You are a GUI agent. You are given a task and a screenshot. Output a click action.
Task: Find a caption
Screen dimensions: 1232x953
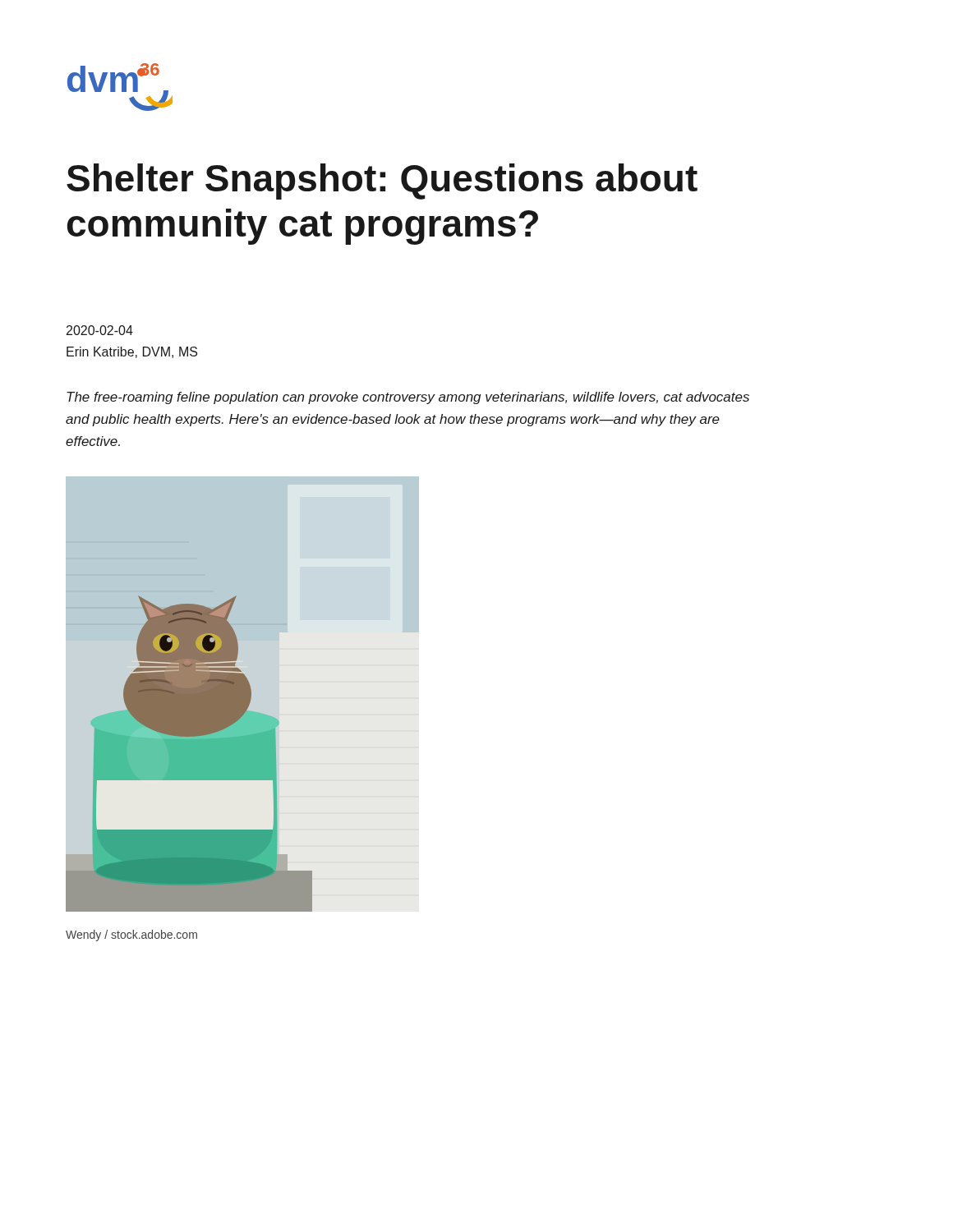pos(132,935)
